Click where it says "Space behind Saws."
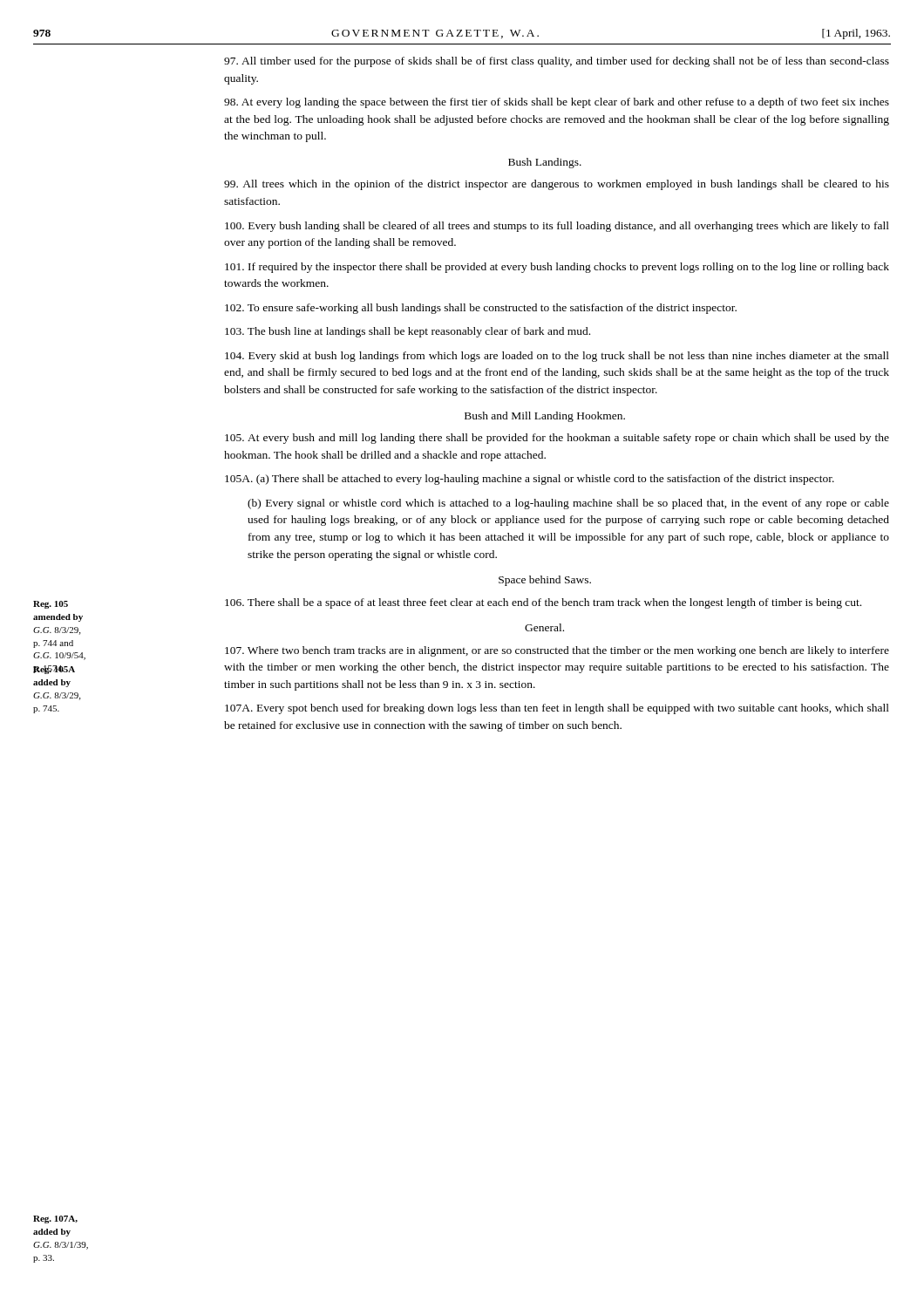Viewport: 924px width, 1308px height. [x=545, y=579]
